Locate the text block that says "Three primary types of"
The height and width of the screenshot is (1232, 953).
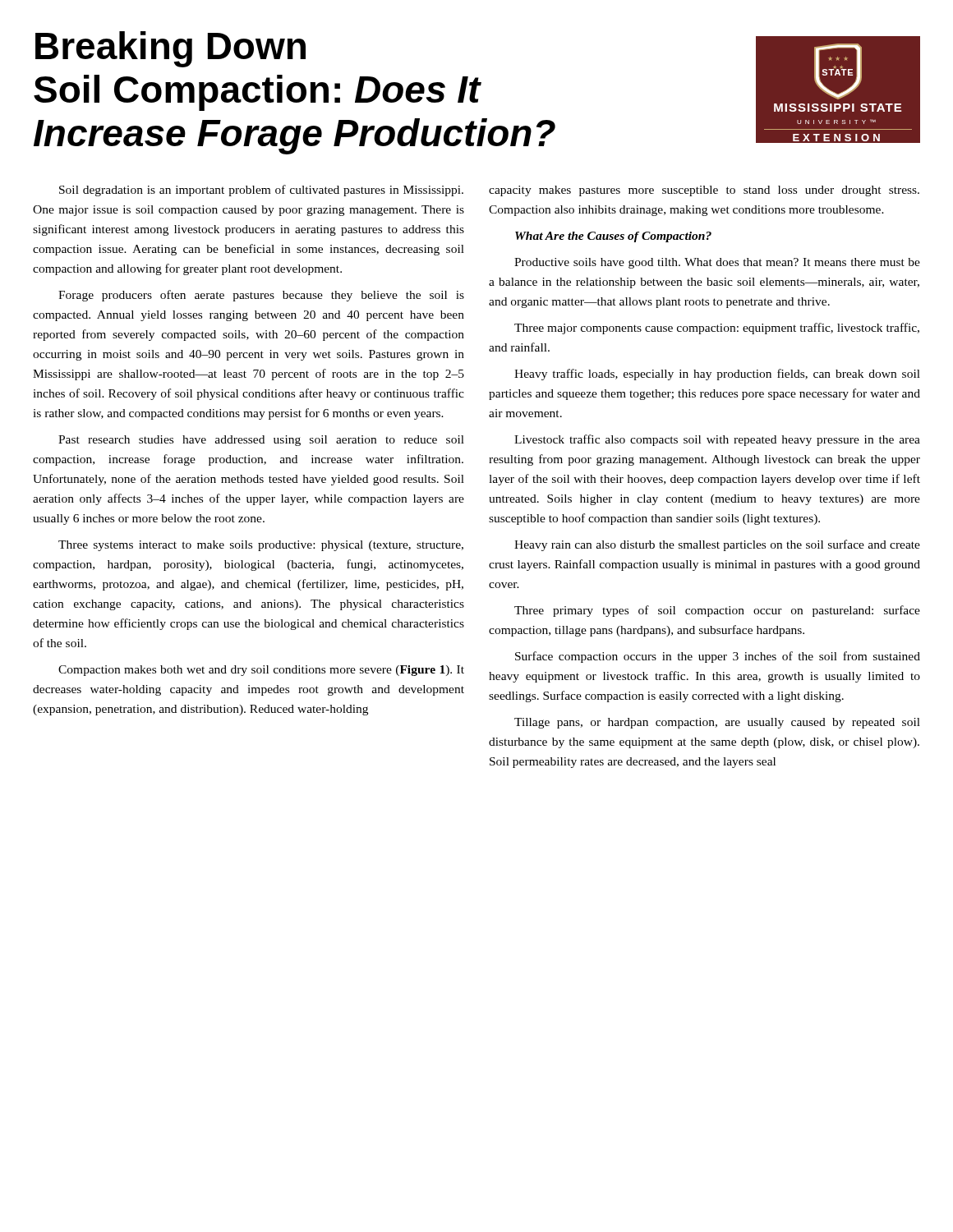click(704, 620)
